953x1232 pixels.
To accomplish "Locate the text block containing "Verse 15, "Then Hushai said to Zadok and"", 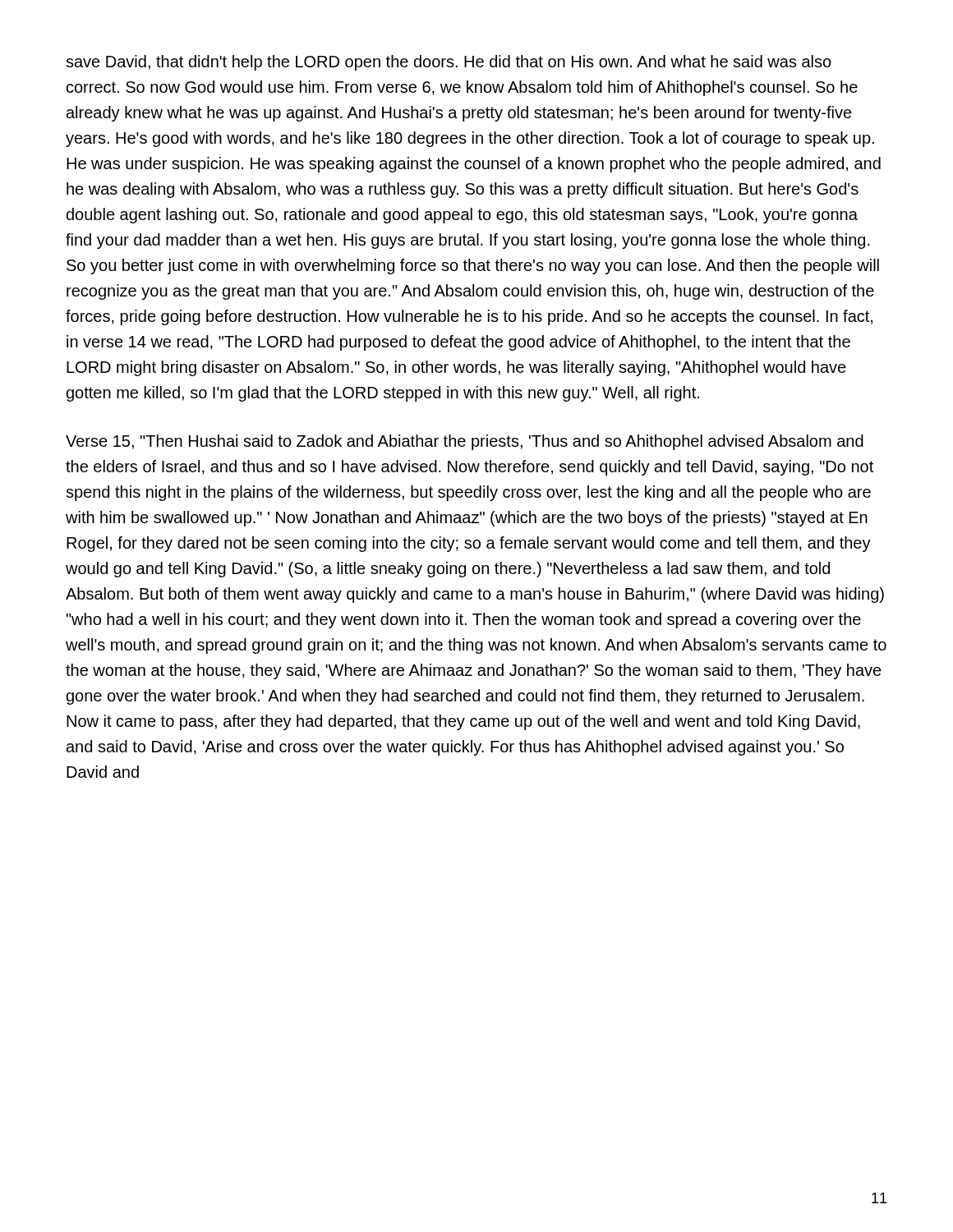I will [476, 607].
